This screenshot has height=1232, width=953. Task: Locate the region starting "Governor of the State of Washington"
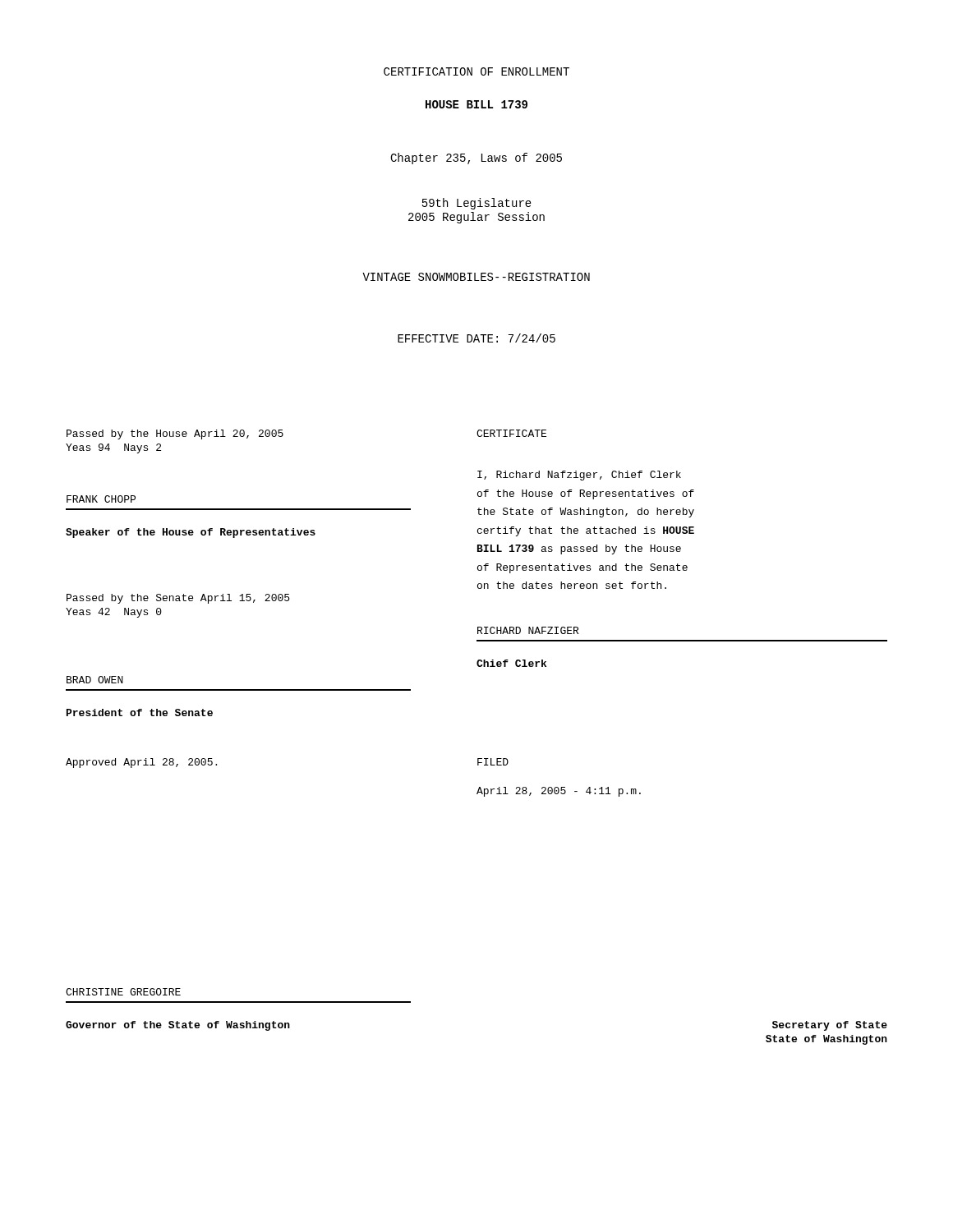(x=178, y=1025)
